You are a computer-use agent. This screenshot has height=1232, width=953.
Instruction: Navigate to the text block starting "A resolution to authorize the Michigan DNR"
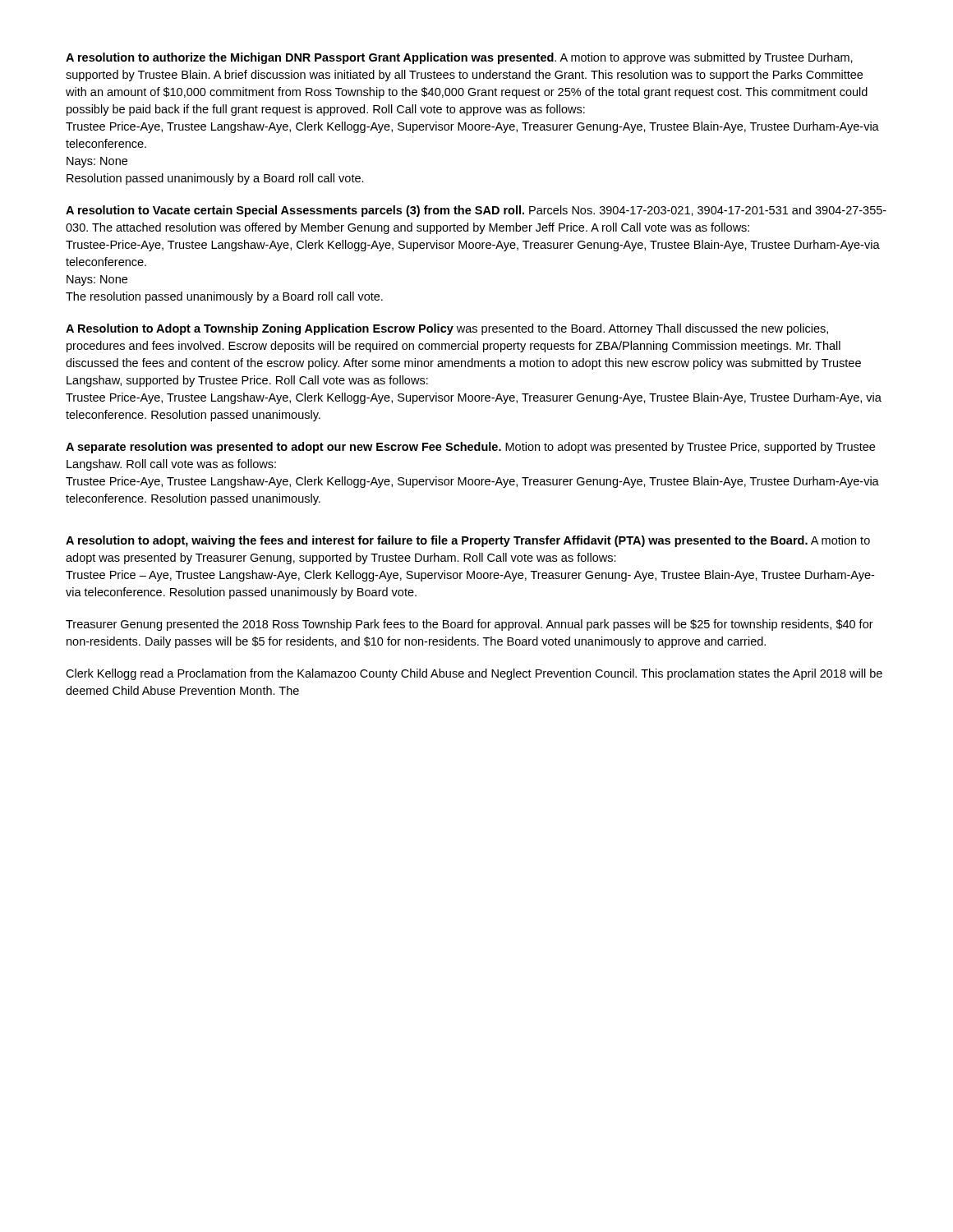point(472,118)
